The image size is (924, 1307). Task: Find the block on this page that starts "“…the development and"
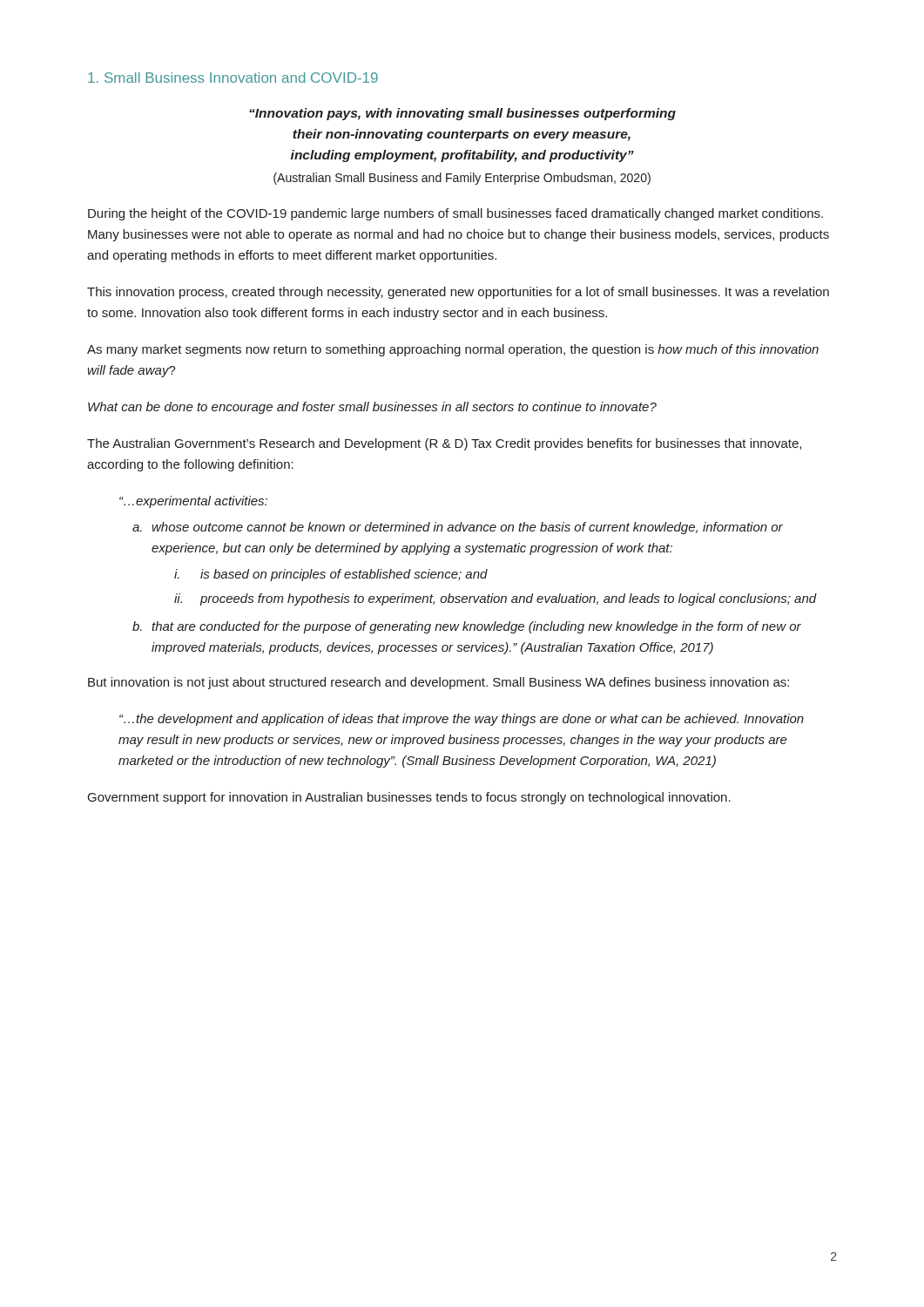(461, 740)
